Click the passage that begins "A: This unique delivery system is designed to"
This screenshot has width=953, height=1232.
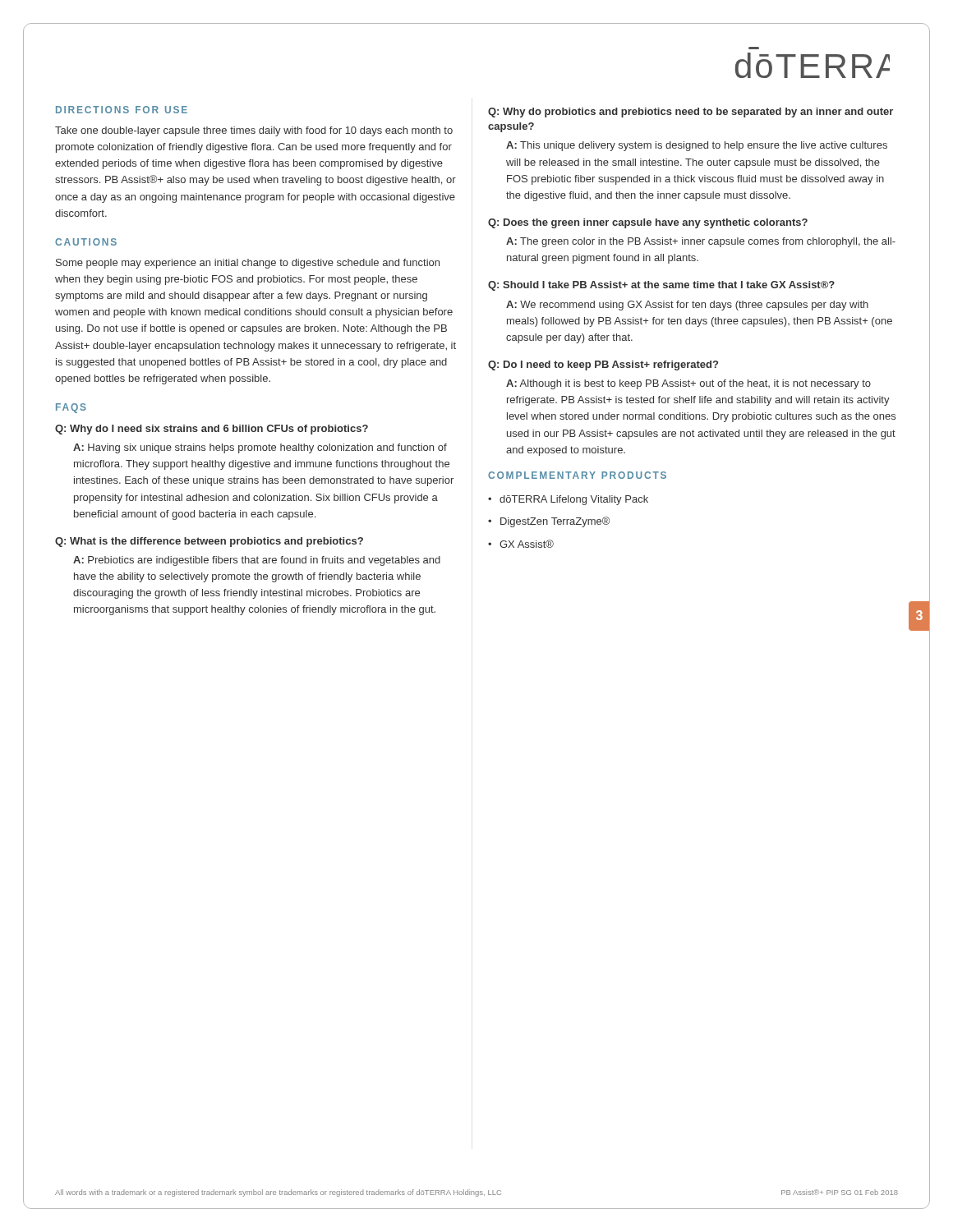pos(694,171)
